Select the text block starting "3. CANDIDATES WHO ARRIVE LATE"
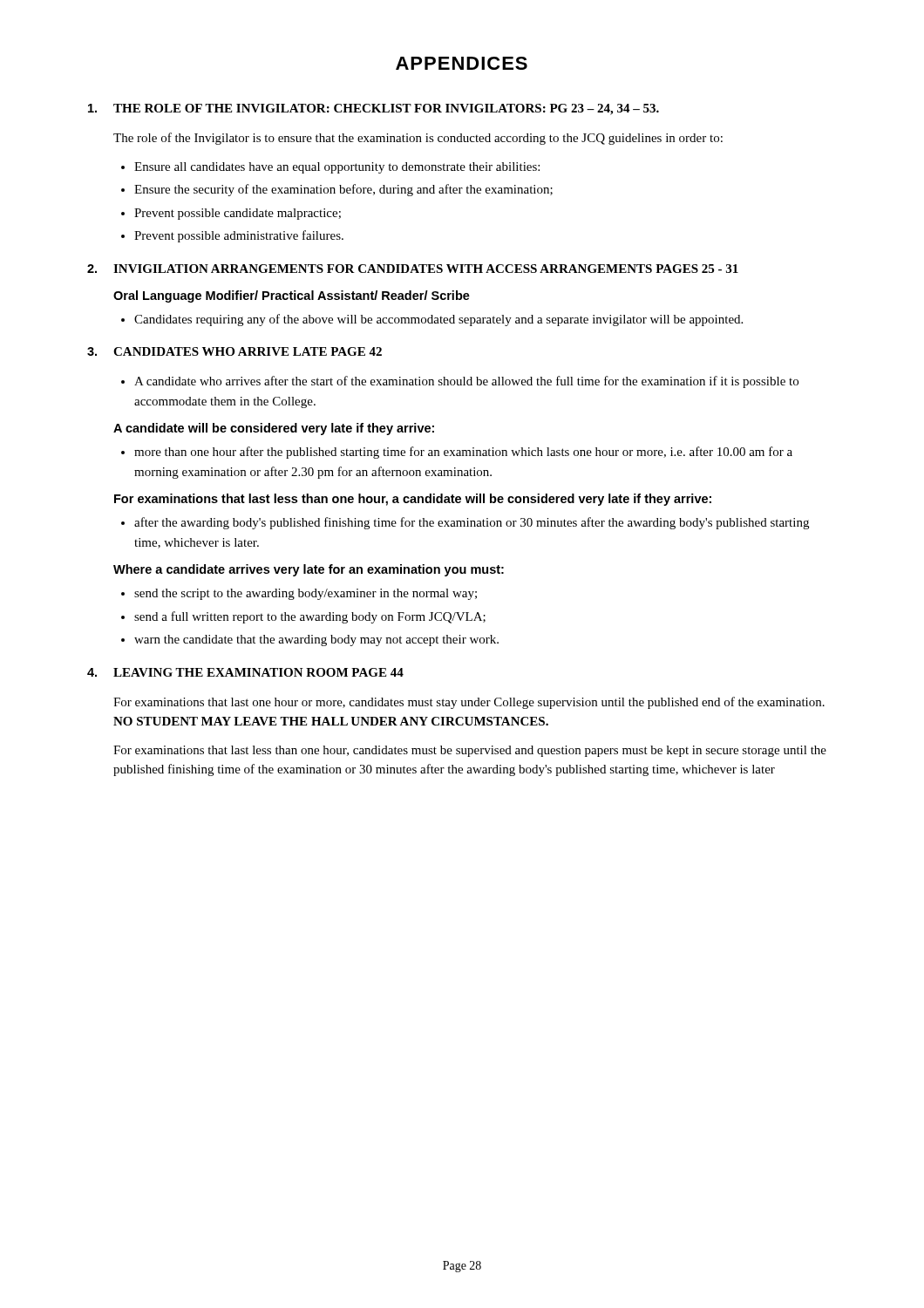Screen dimensions: 1308x924 pos(234,351)
